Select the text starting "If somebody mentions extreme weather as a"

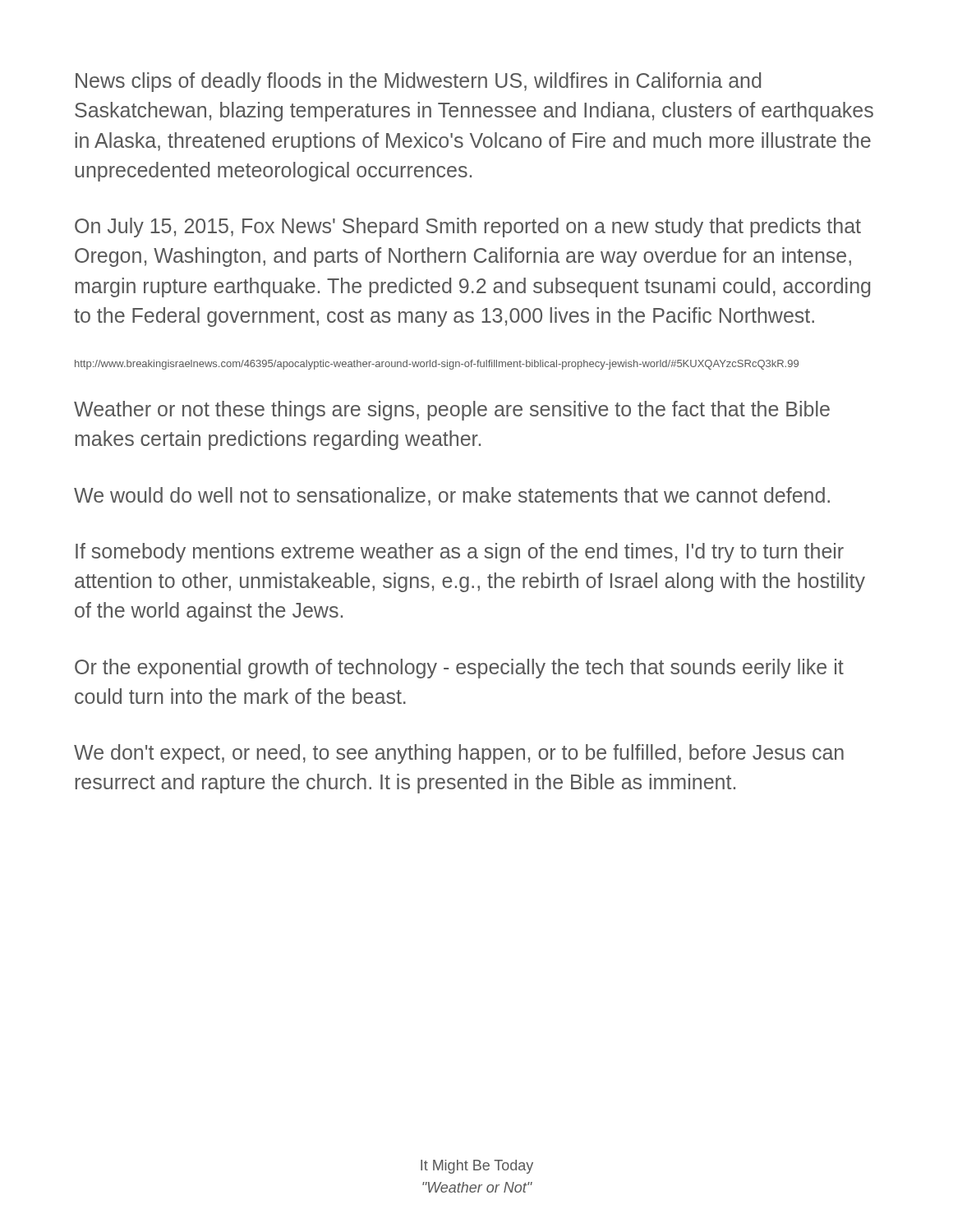pos(470,581)
